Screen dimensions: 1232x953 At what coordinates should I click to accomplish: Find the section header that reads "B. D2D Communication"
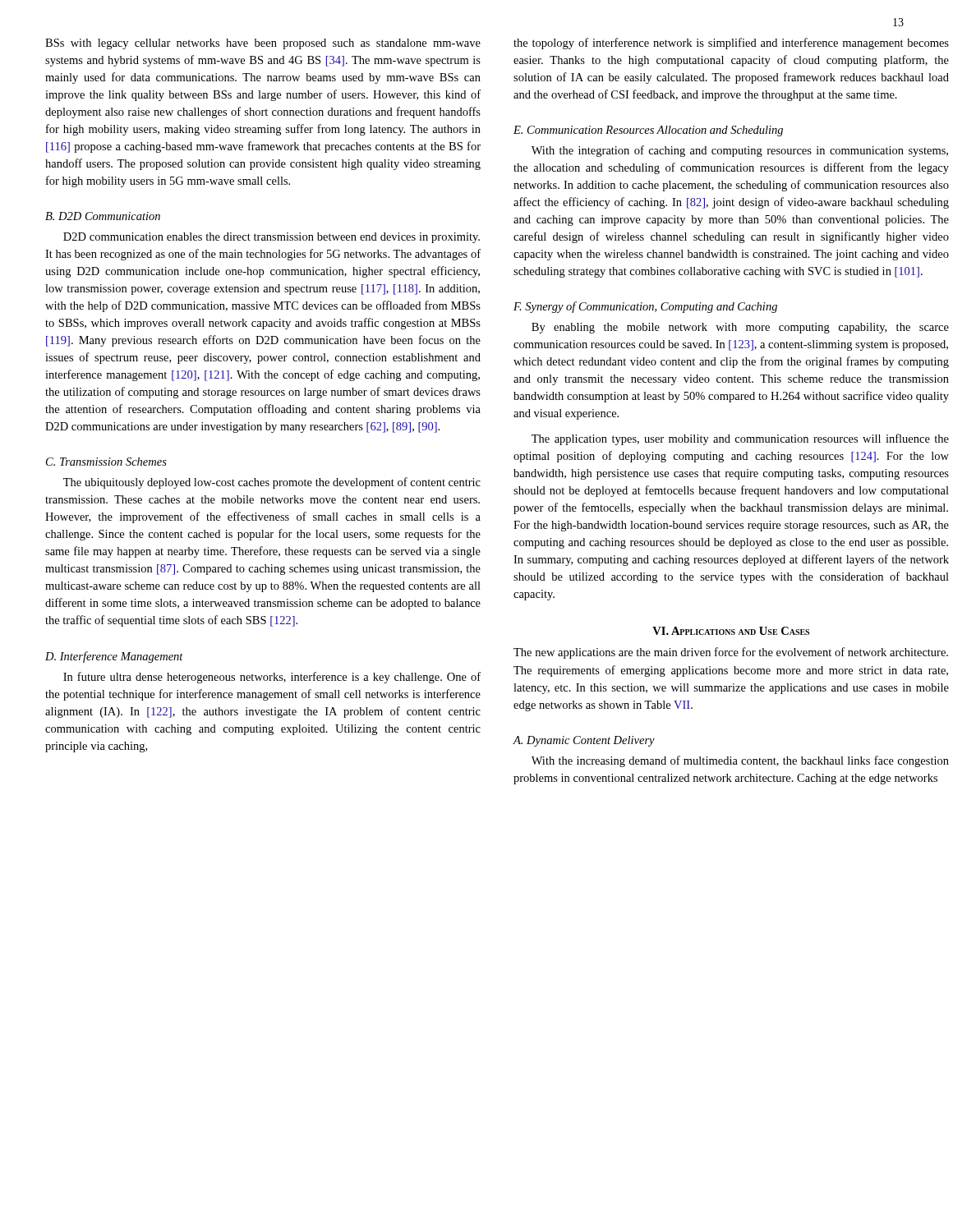click(x=103, y=216)
